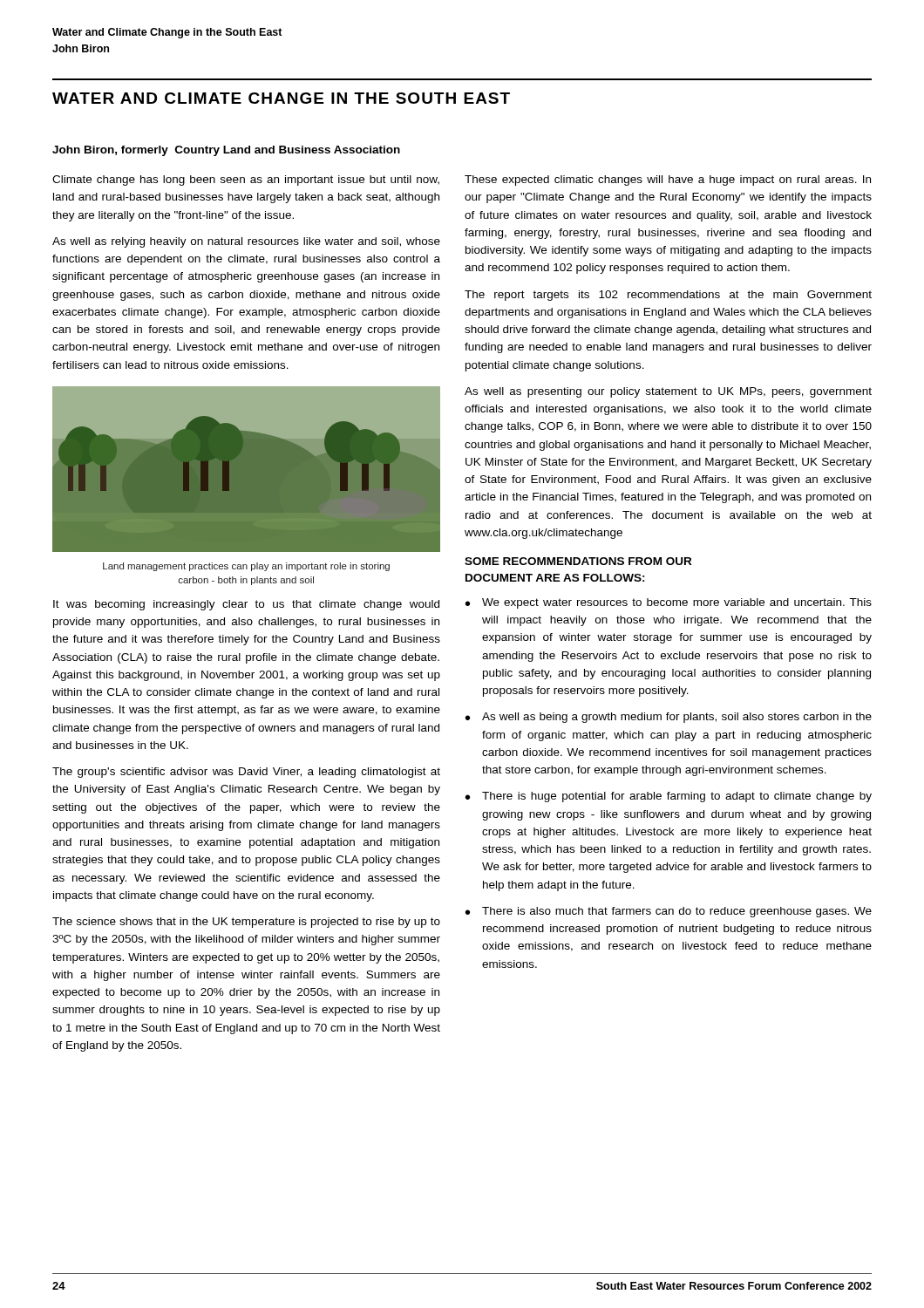Navigate to the region starting "As well as presenting our policy"
This screenshot has width=924, height=1308.
click(668, 462)
